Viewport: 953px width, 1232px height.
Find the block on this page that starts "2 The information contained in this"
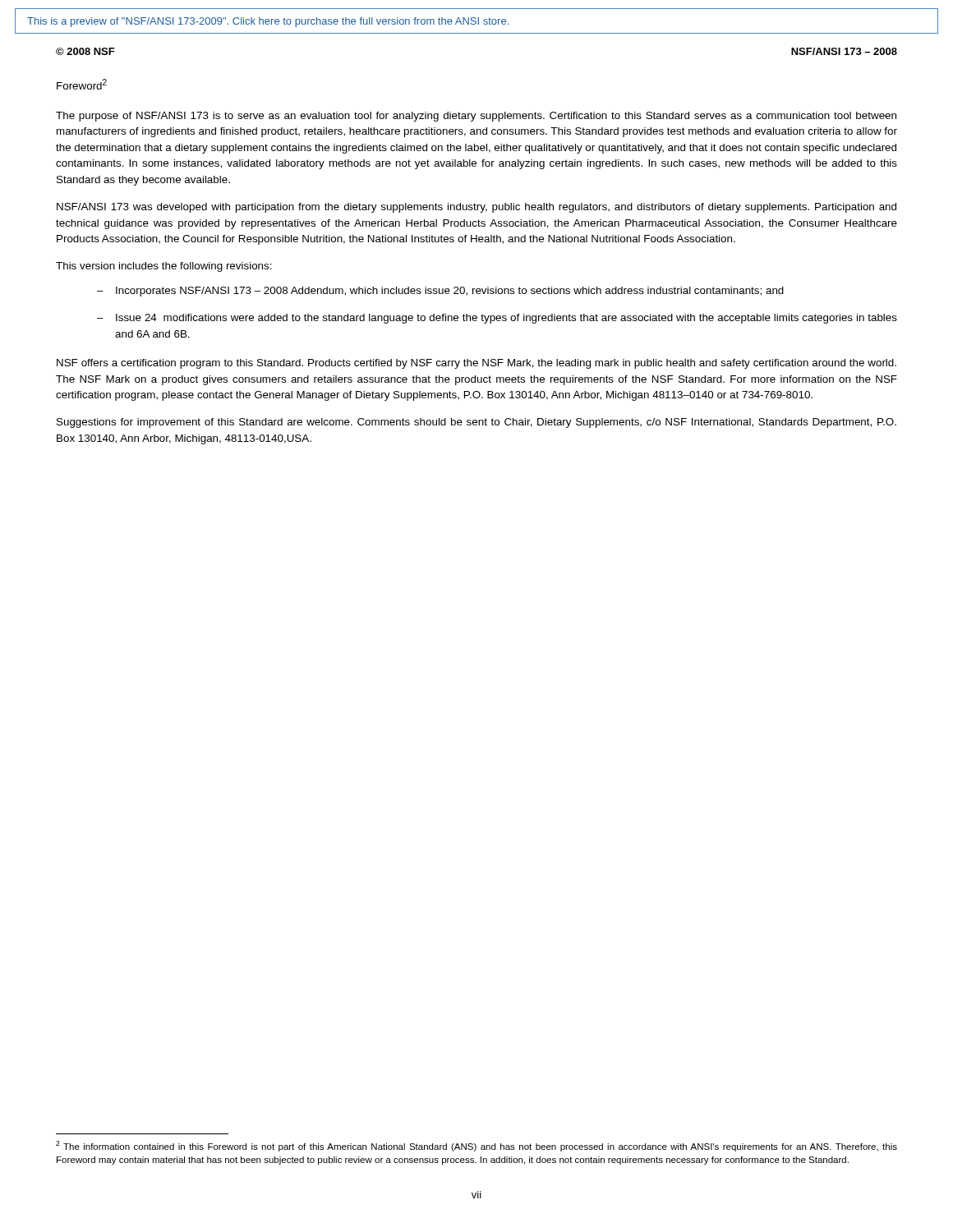click(x=476, y=1150)
